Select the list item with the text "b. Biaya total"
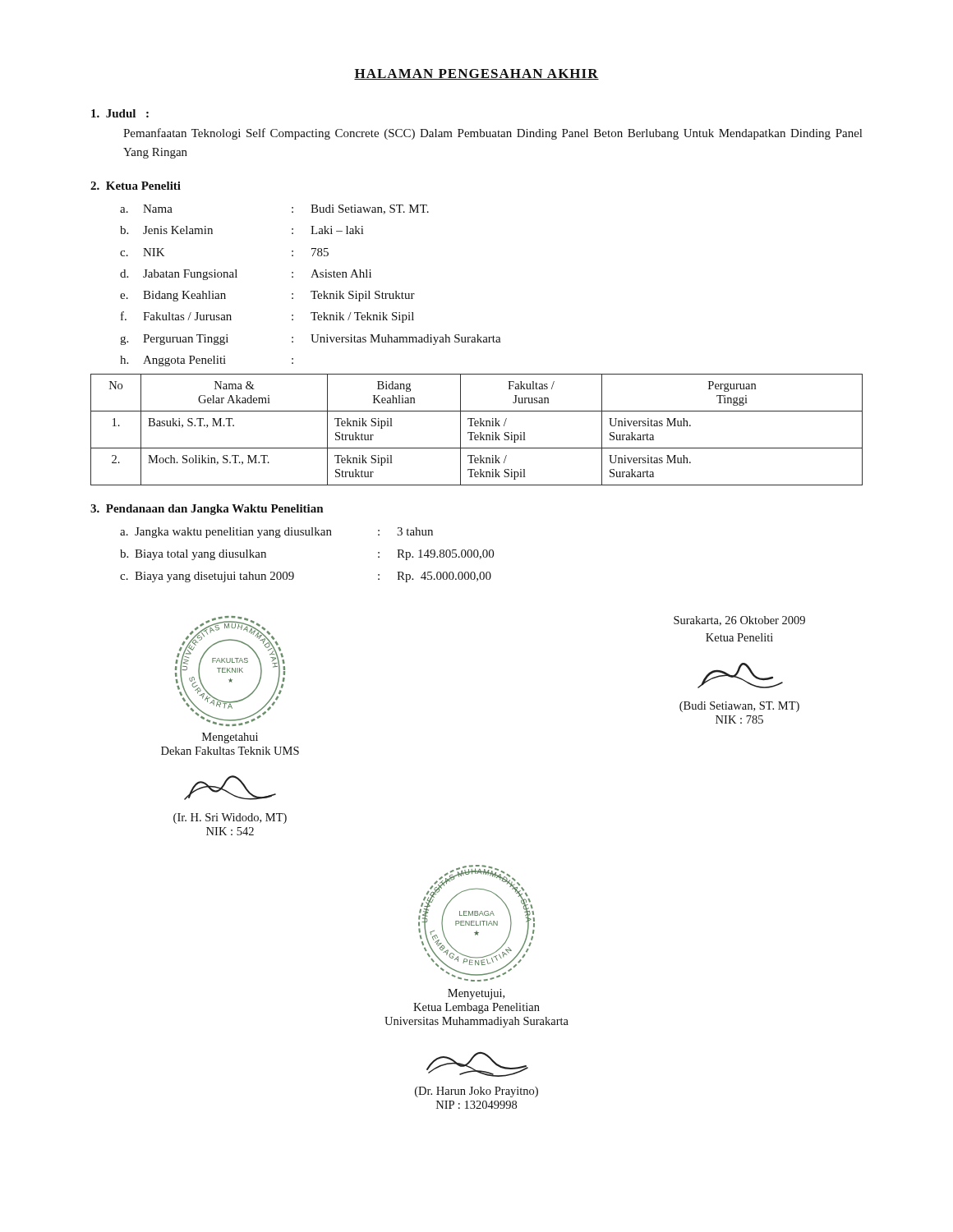Image resolution: width=953 pixels, height=1232 pixels. (x=187, y=555)
